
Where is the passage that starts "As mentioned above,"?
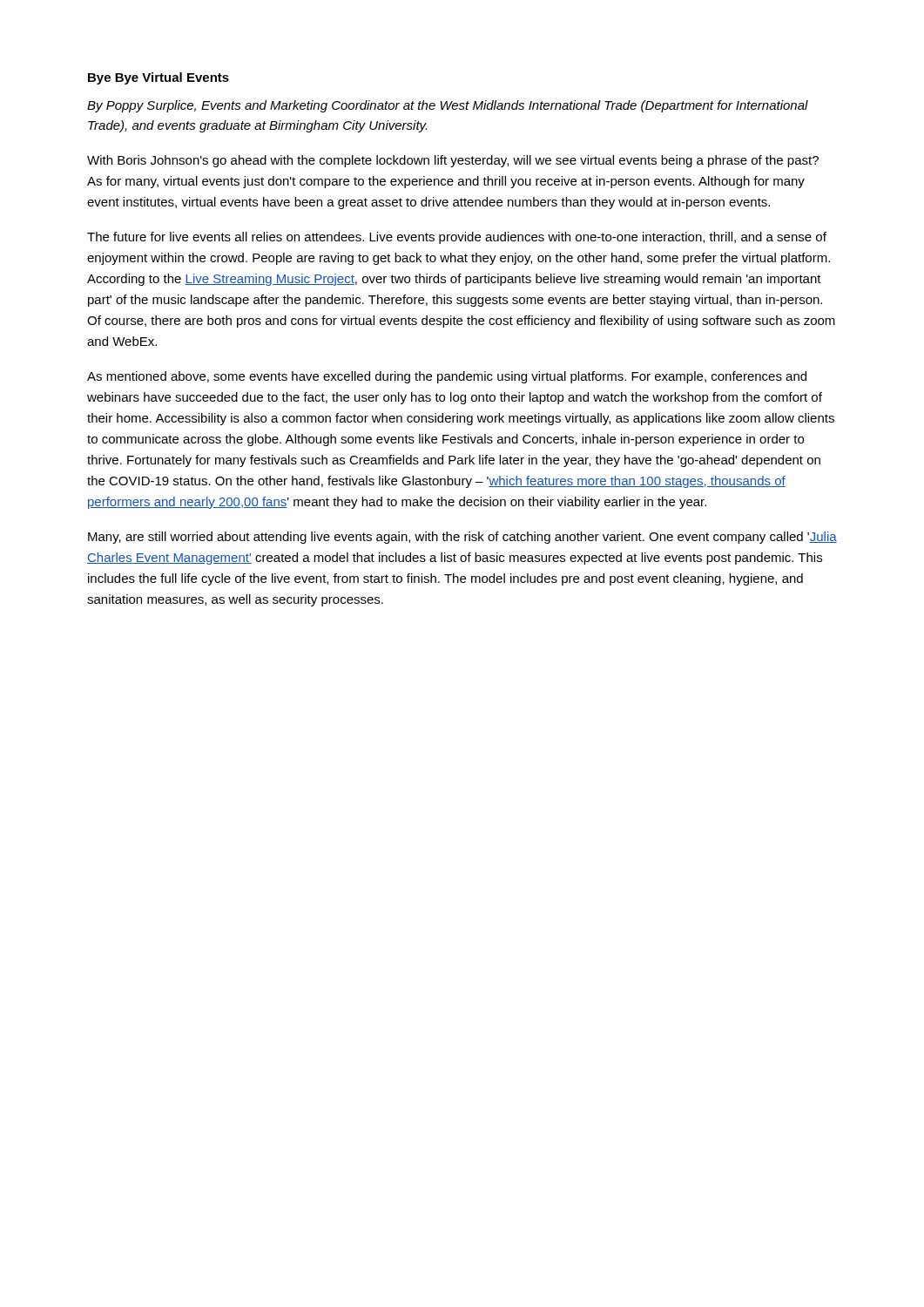coord(461,438)
